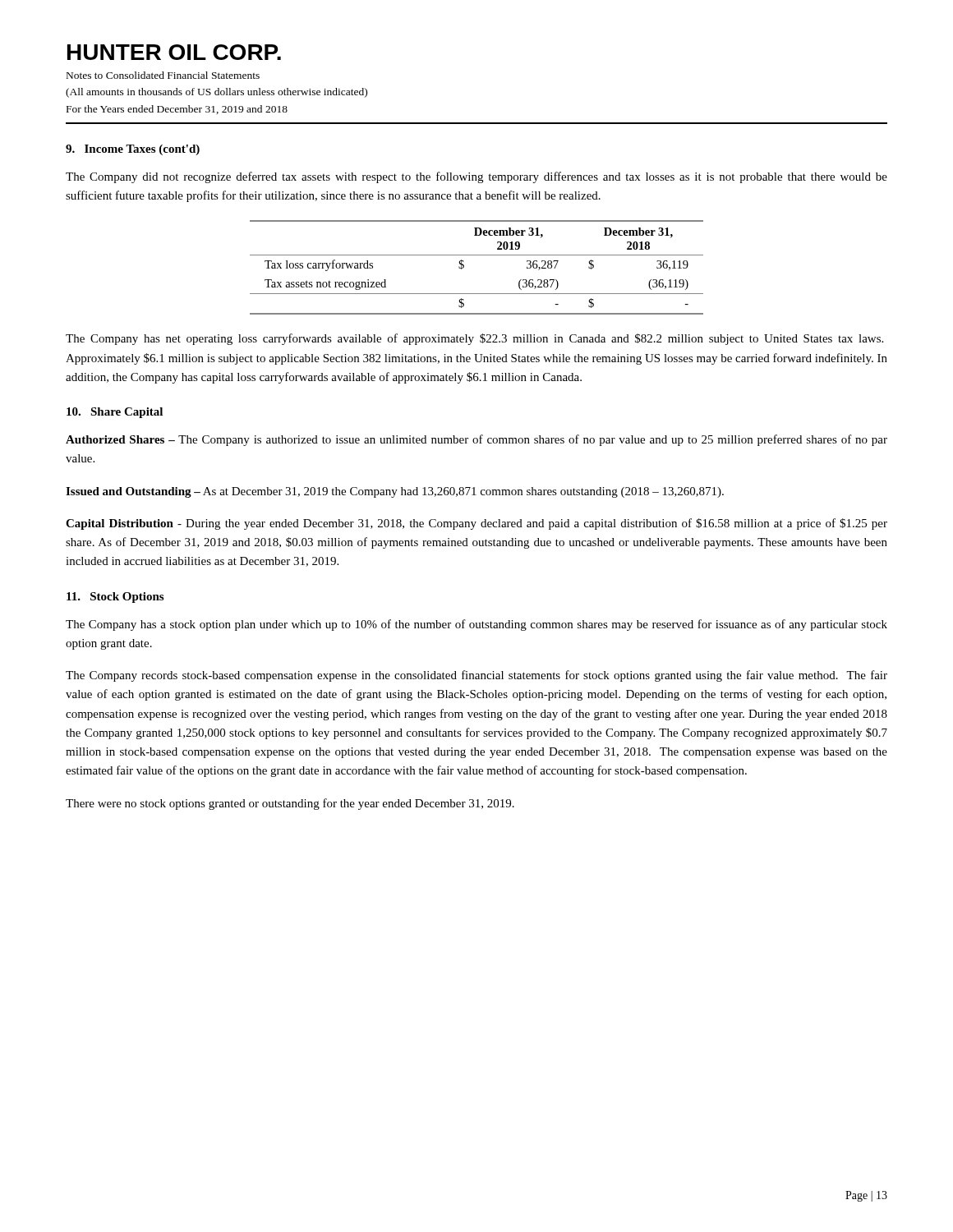The width and height of the screenshot is (953, 1232).
Task: Select the block starting "Authorized Shares – The Company is authorized to"
Action: (476, 449)
